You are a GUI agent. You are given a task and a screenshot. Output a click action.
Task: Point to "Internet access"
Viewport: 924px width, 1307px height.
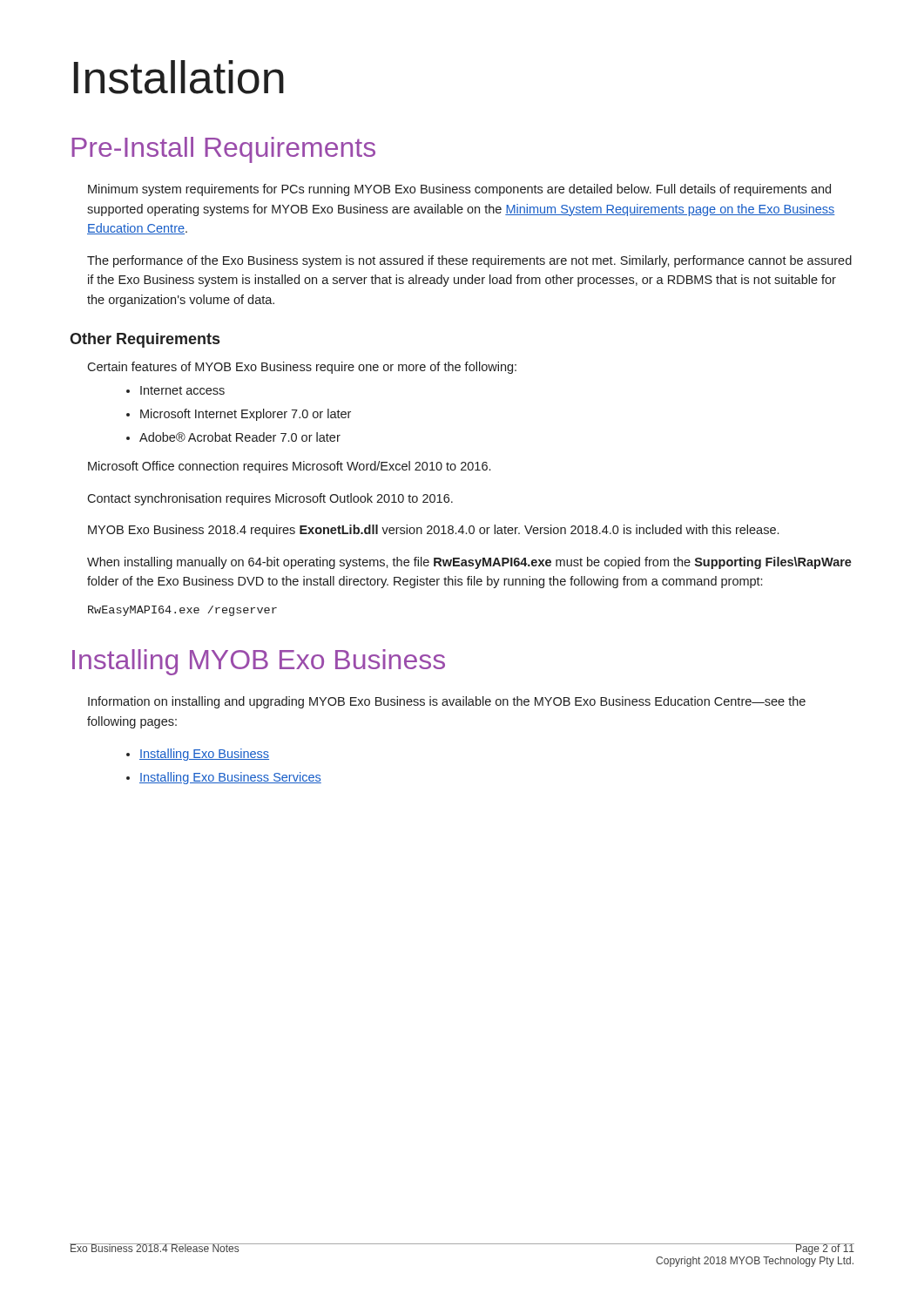tap(175, 390)
